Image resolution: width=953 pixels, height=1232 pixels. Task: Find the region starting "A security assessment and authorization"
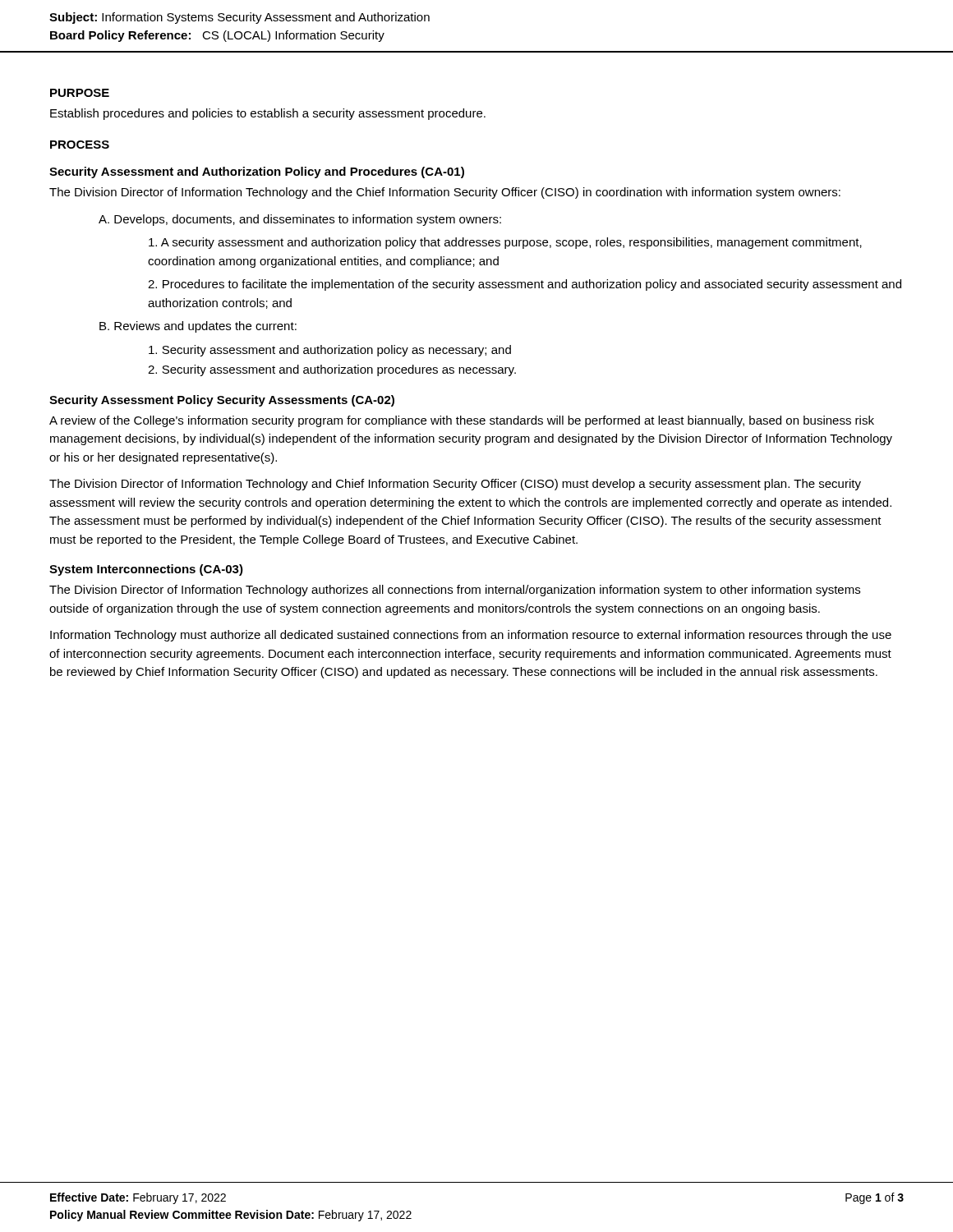coord(505,251)
